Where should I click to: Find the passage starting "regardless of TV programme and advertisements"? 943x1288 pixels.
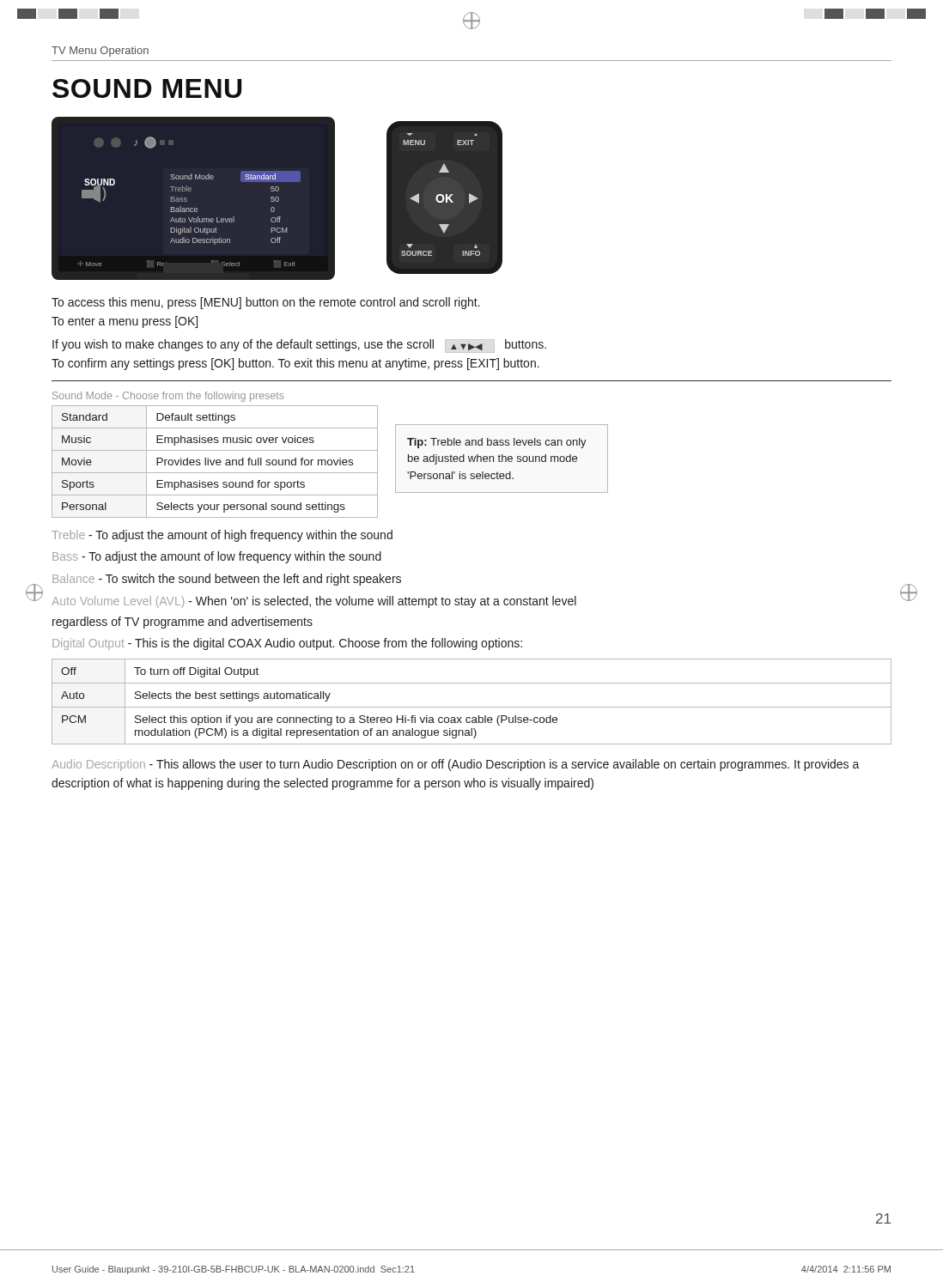182,621
